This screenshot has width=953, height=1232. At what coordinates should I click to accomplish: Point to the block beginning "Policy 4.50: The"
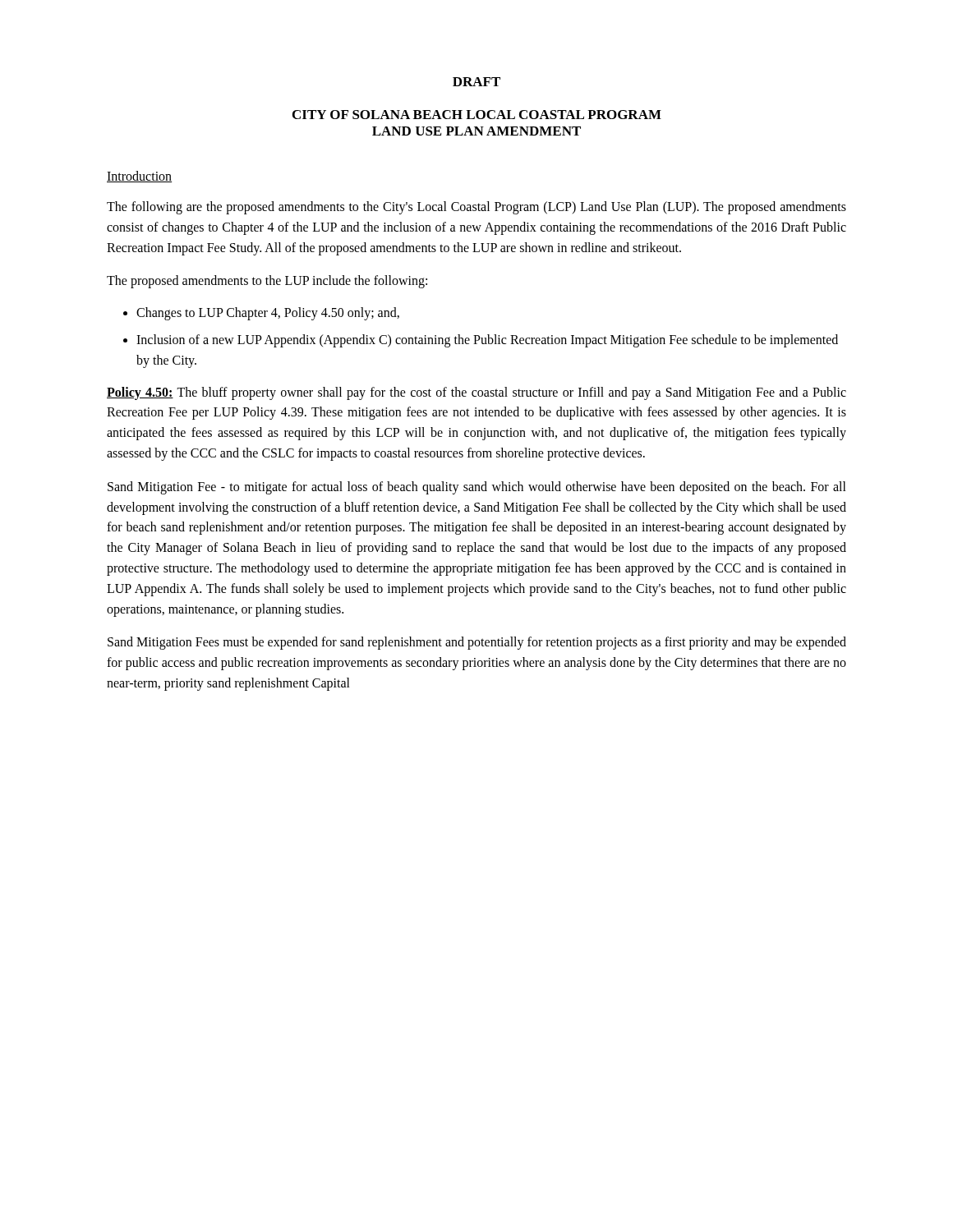[x=476, y=423]
